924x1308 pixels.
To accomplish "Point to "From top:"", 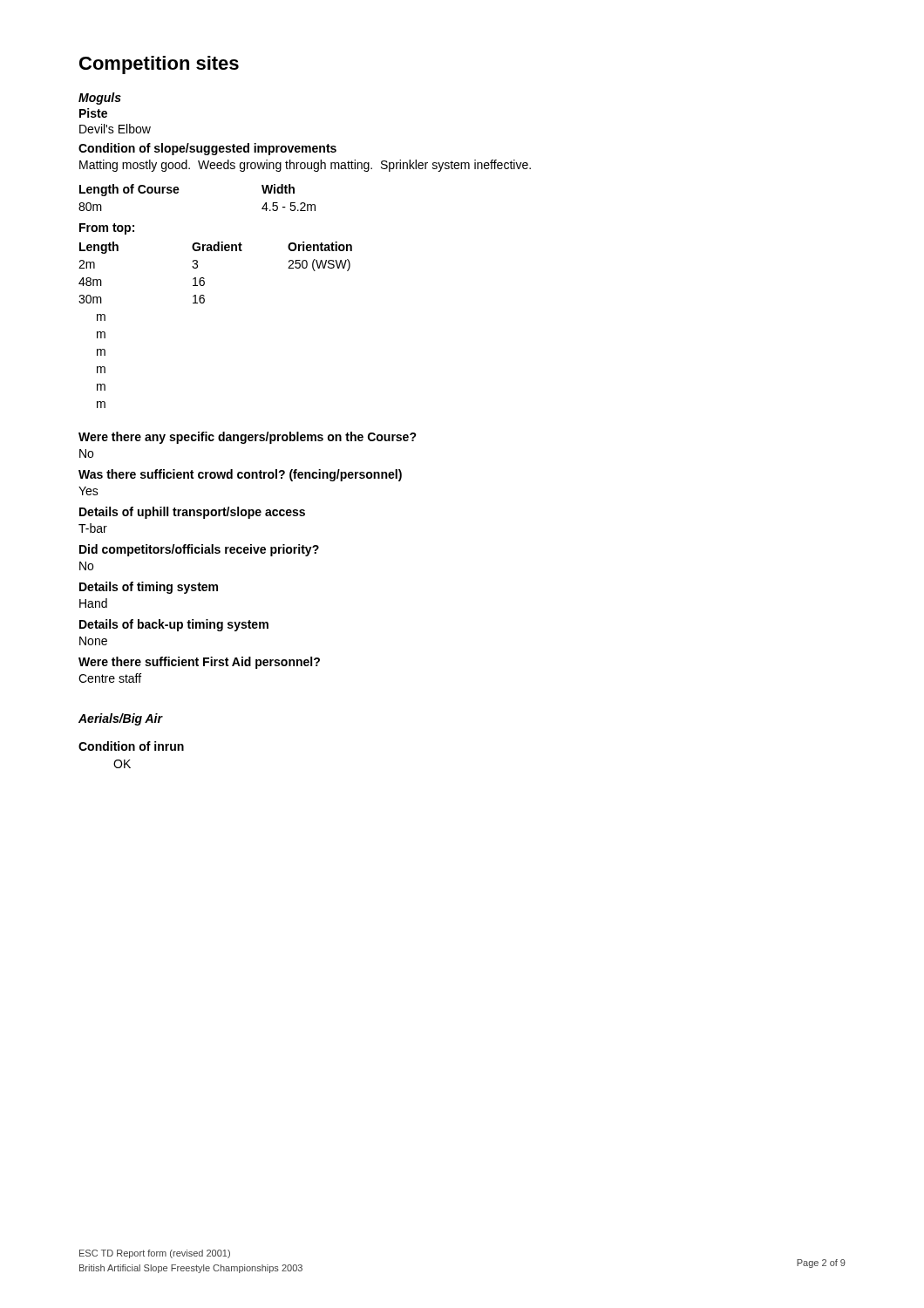I will 107,228.
